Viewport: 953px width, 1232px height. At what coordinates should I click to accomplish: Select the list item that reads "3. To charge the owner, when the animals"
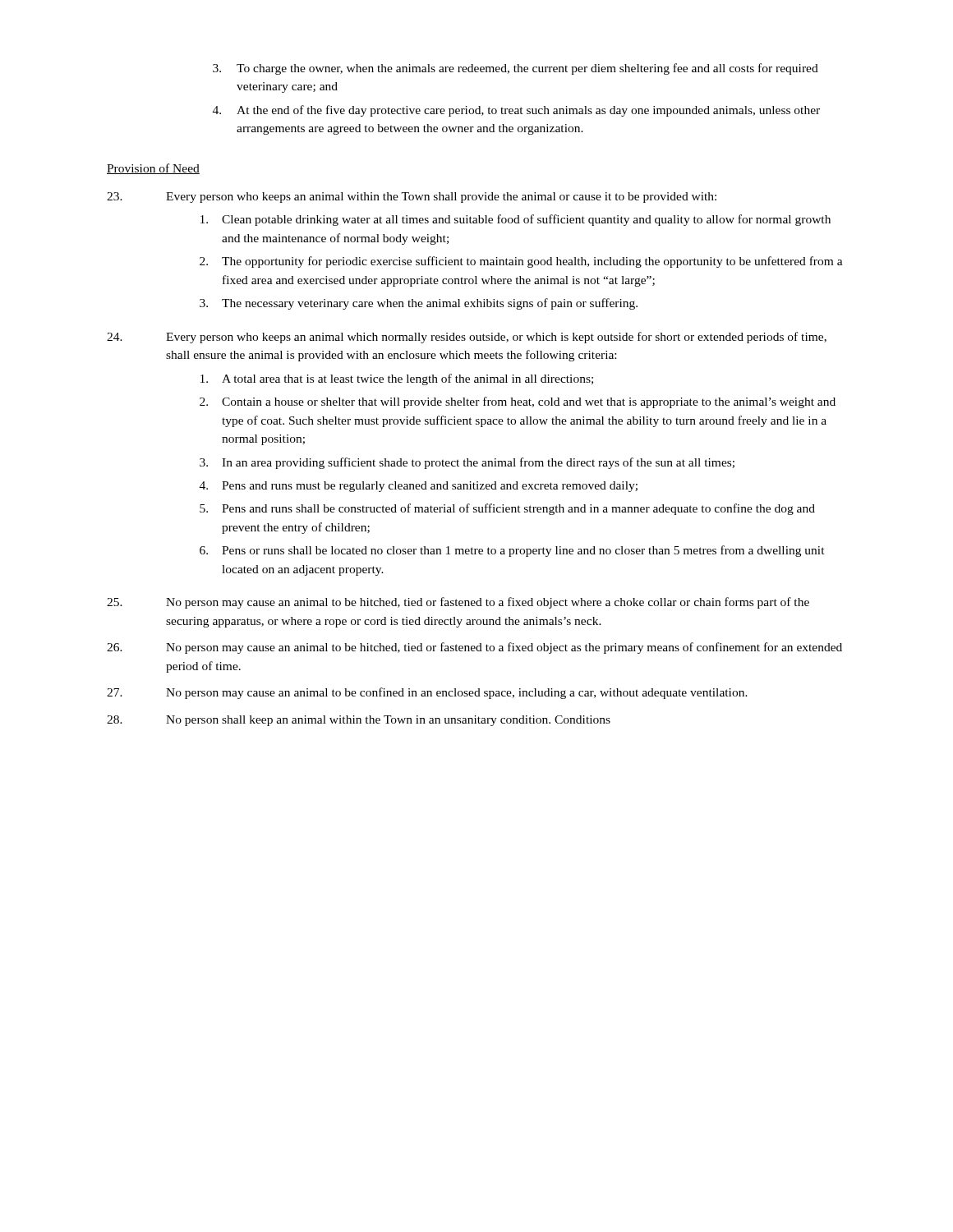pos(509,78)
